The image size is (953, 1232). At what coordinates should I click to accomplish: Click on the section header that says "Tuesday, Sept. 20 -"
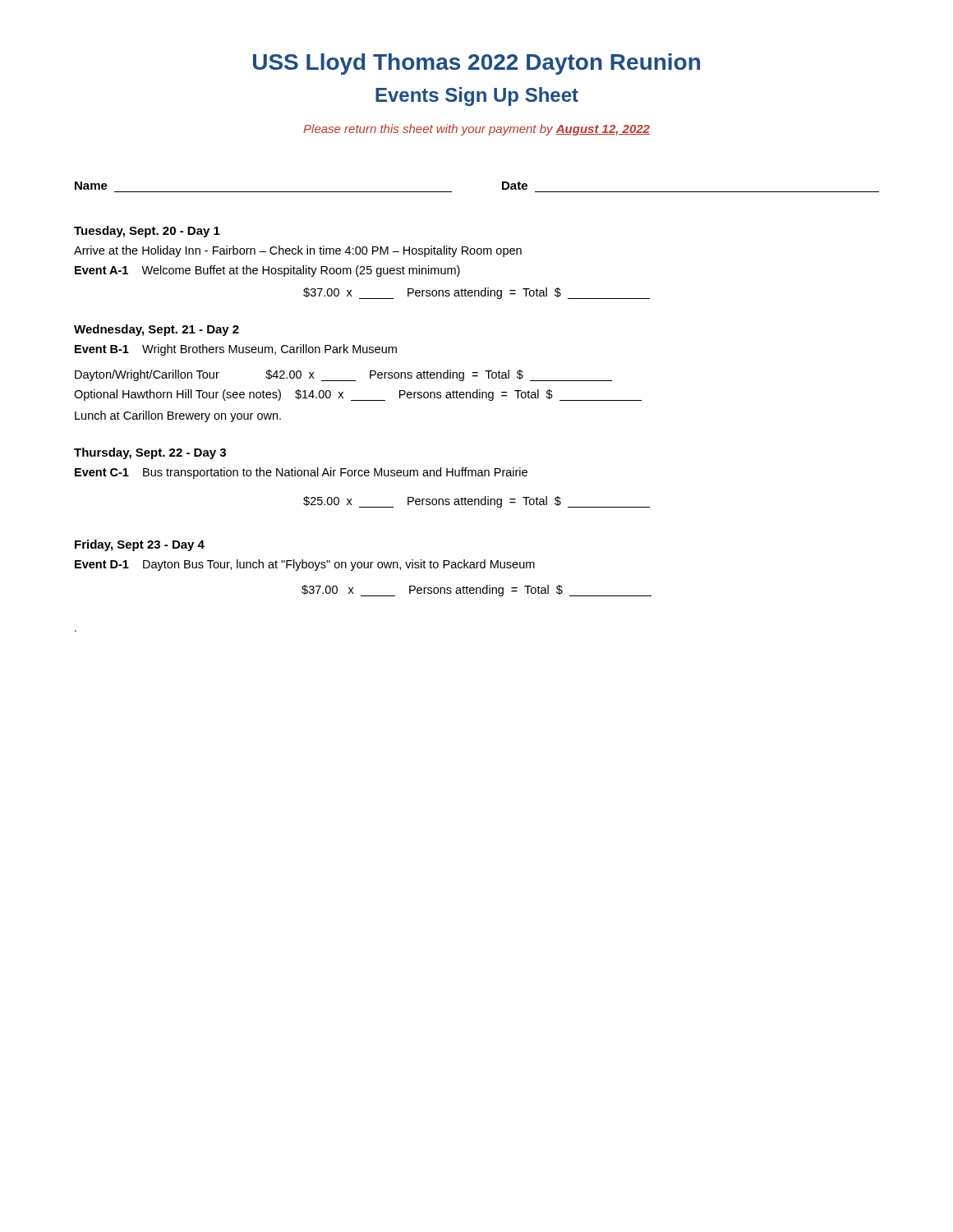(x=147, y=230)
